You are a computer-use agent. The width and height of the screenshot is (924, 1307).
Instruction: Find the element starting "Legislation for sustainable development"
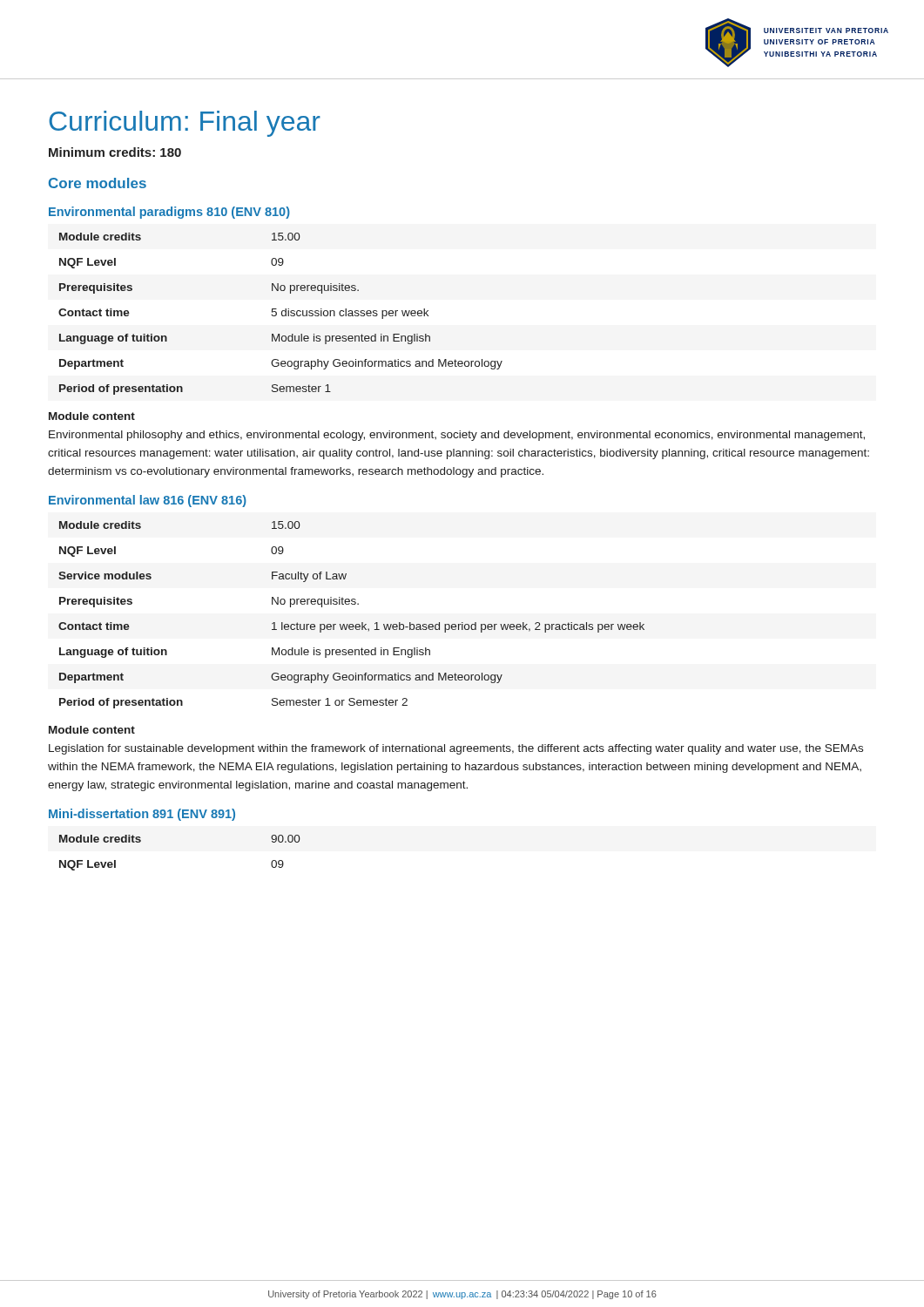coord(456,766)
